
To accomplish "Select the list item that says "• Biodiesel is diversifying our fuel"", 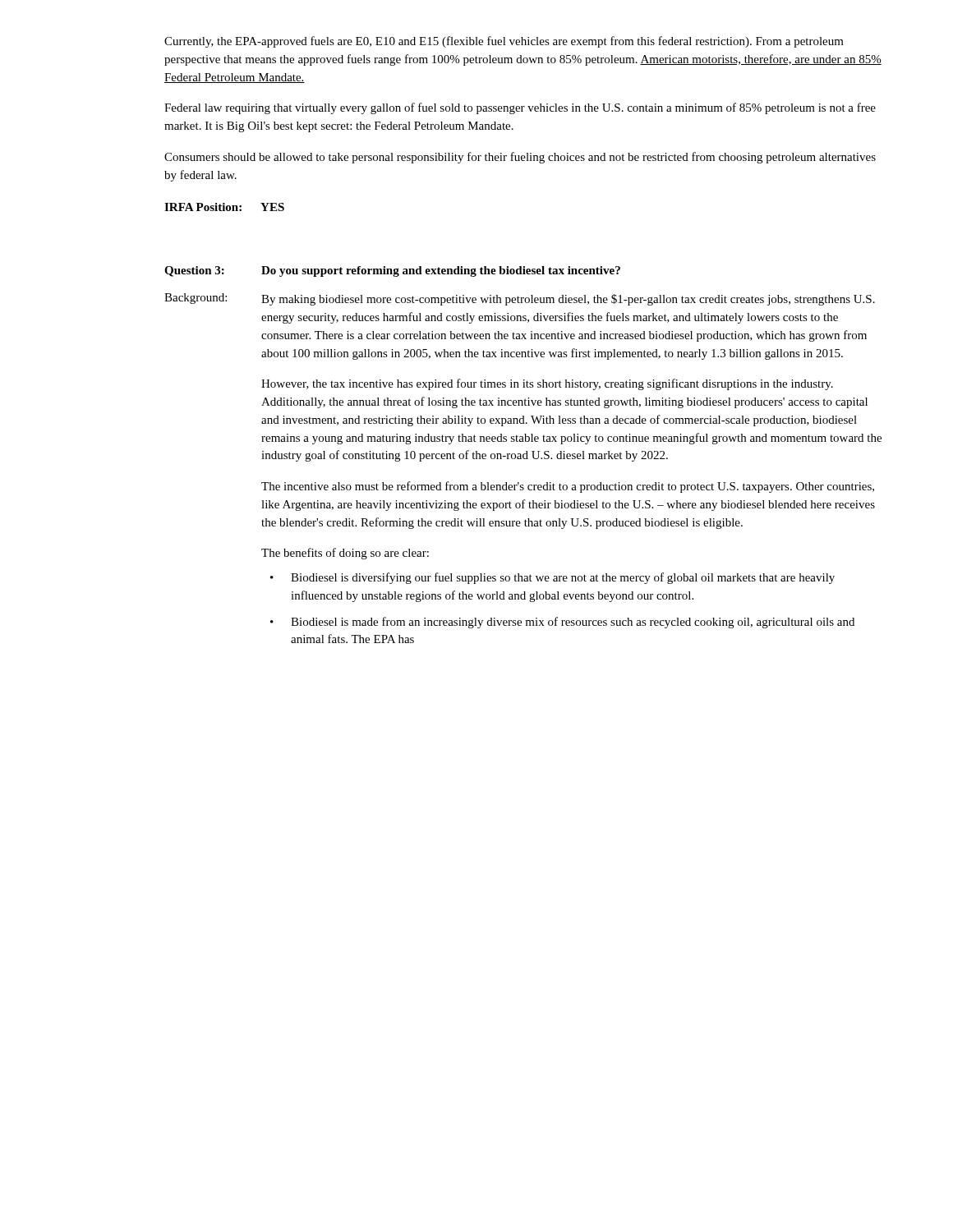I will point(578,587).
